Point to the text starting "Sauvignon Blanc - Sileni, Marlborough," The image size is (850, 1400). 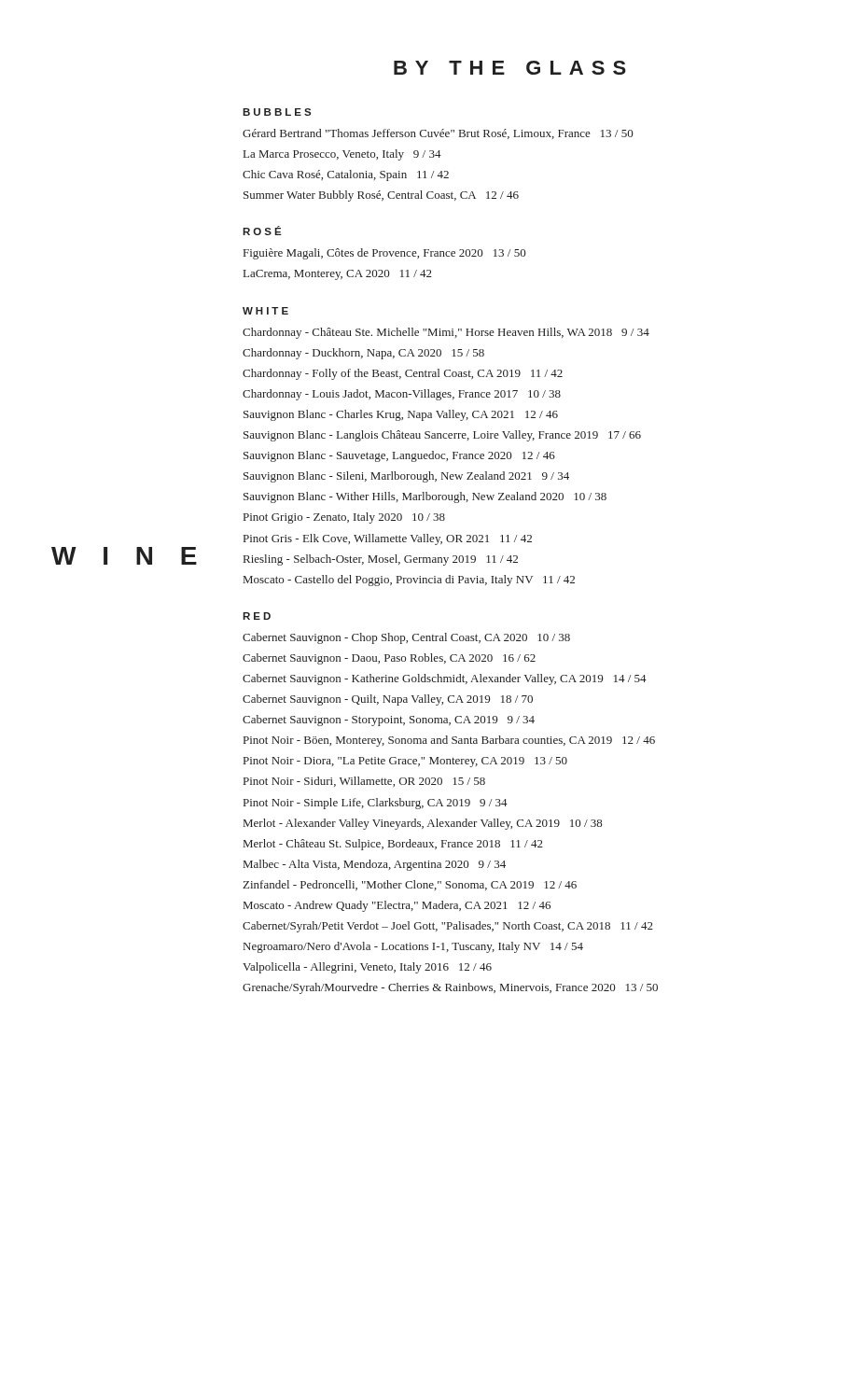[406, 476]
